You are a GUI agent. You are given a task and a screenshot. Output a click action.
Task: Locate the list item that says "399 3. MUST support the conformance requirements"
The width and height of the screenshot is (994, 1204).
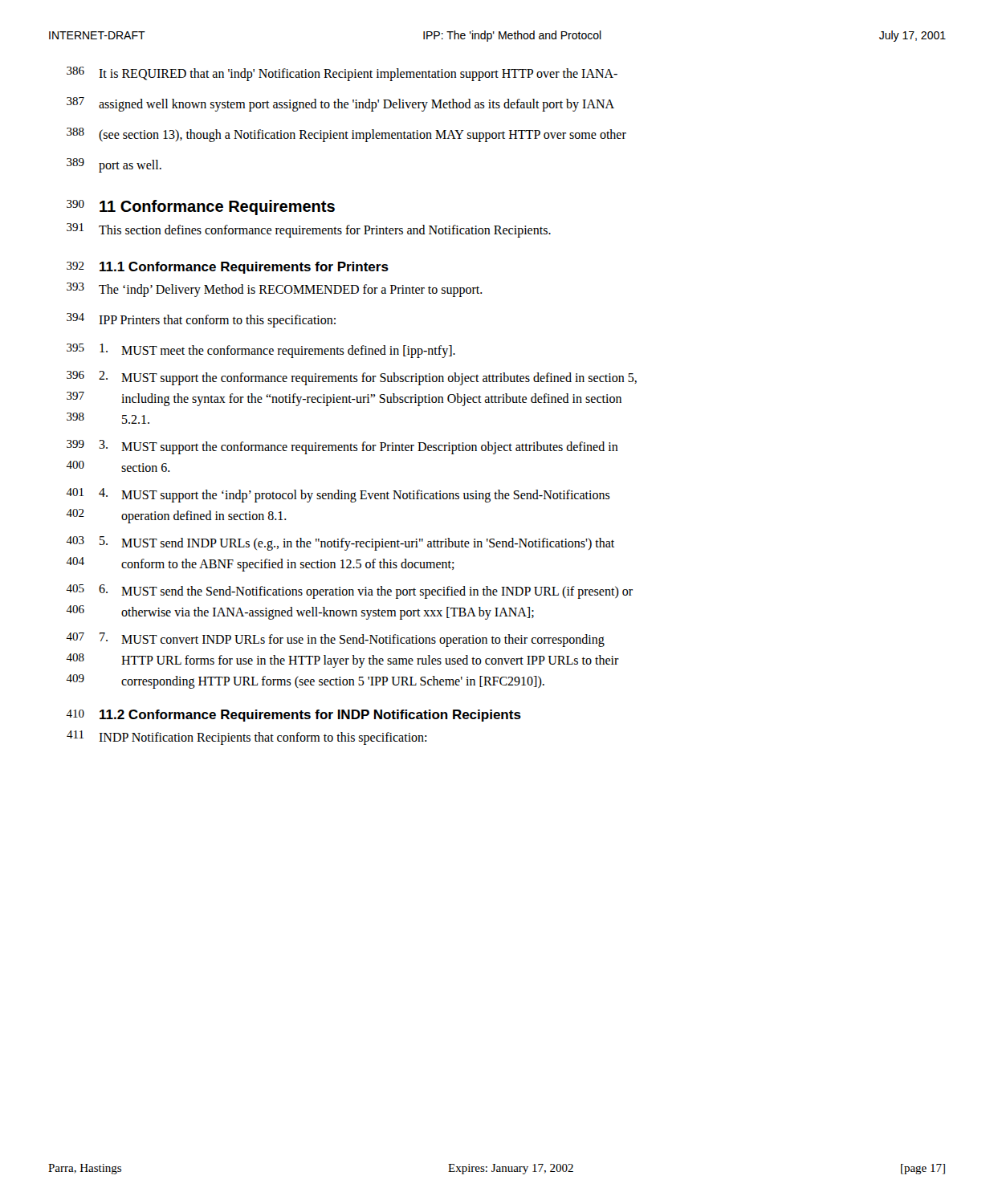click(x=497, y=458)
